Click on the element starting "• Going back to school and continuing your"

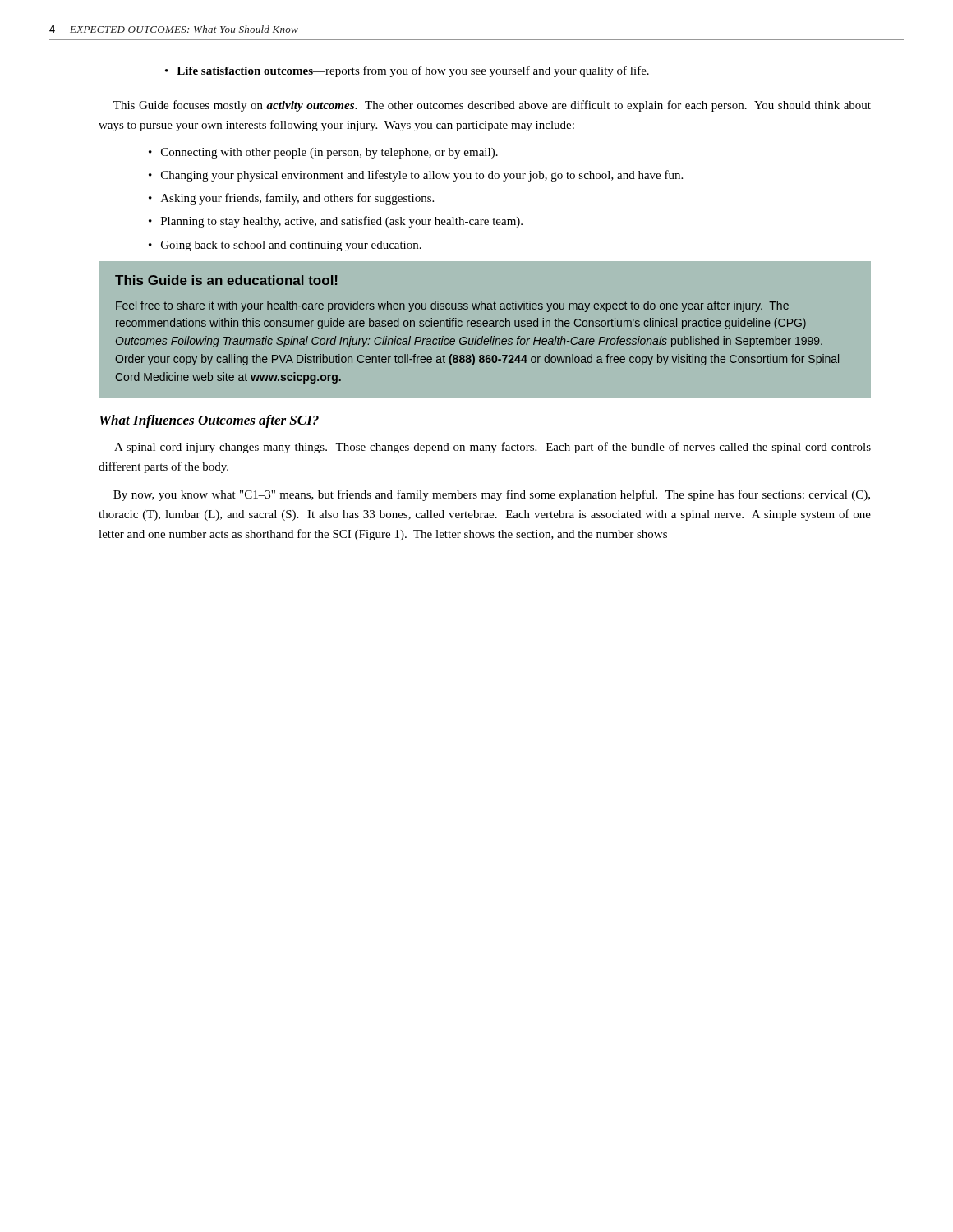coord(285,245)
